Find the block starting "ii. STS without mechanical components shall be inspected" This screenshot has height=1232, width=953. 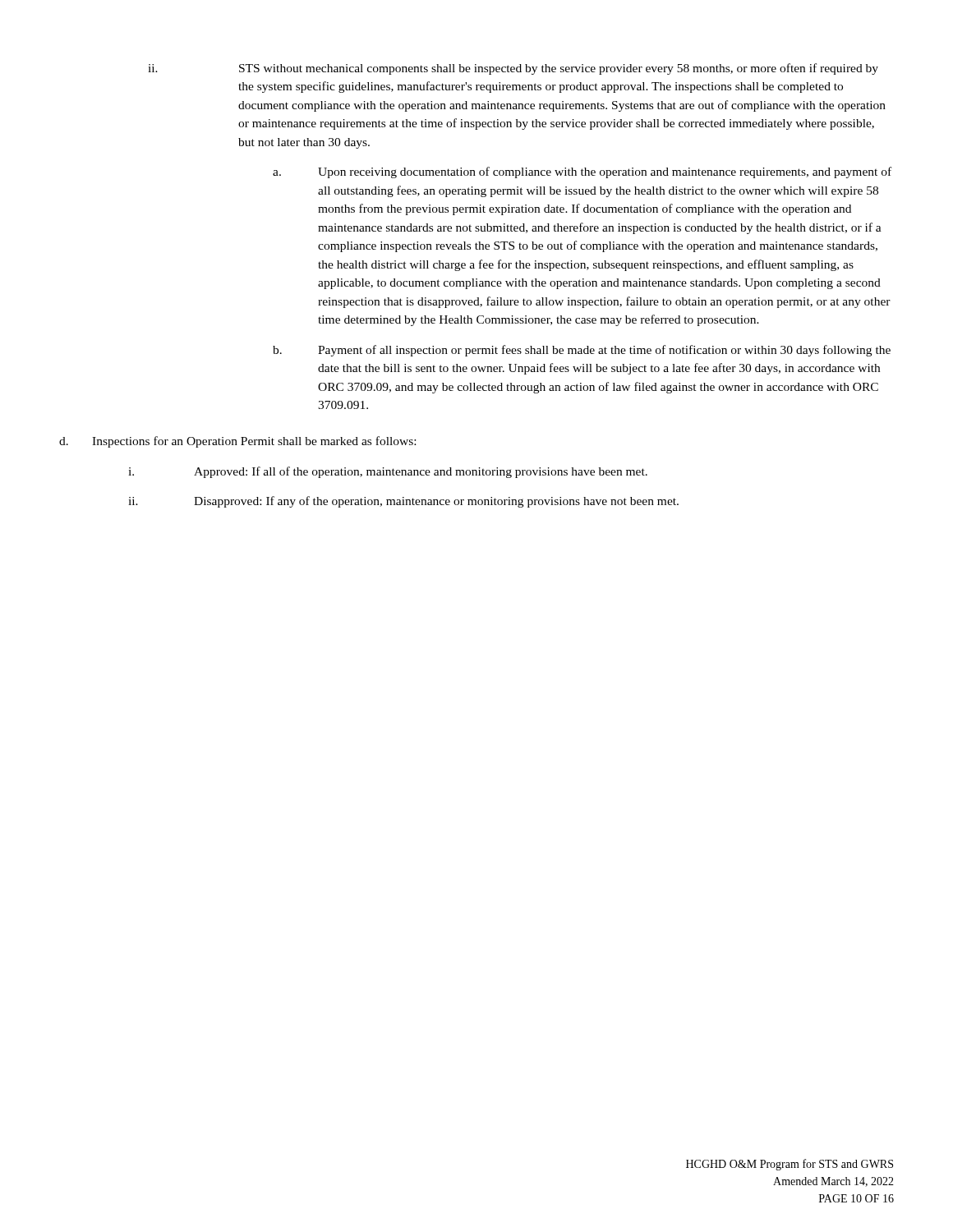[476, 237]
